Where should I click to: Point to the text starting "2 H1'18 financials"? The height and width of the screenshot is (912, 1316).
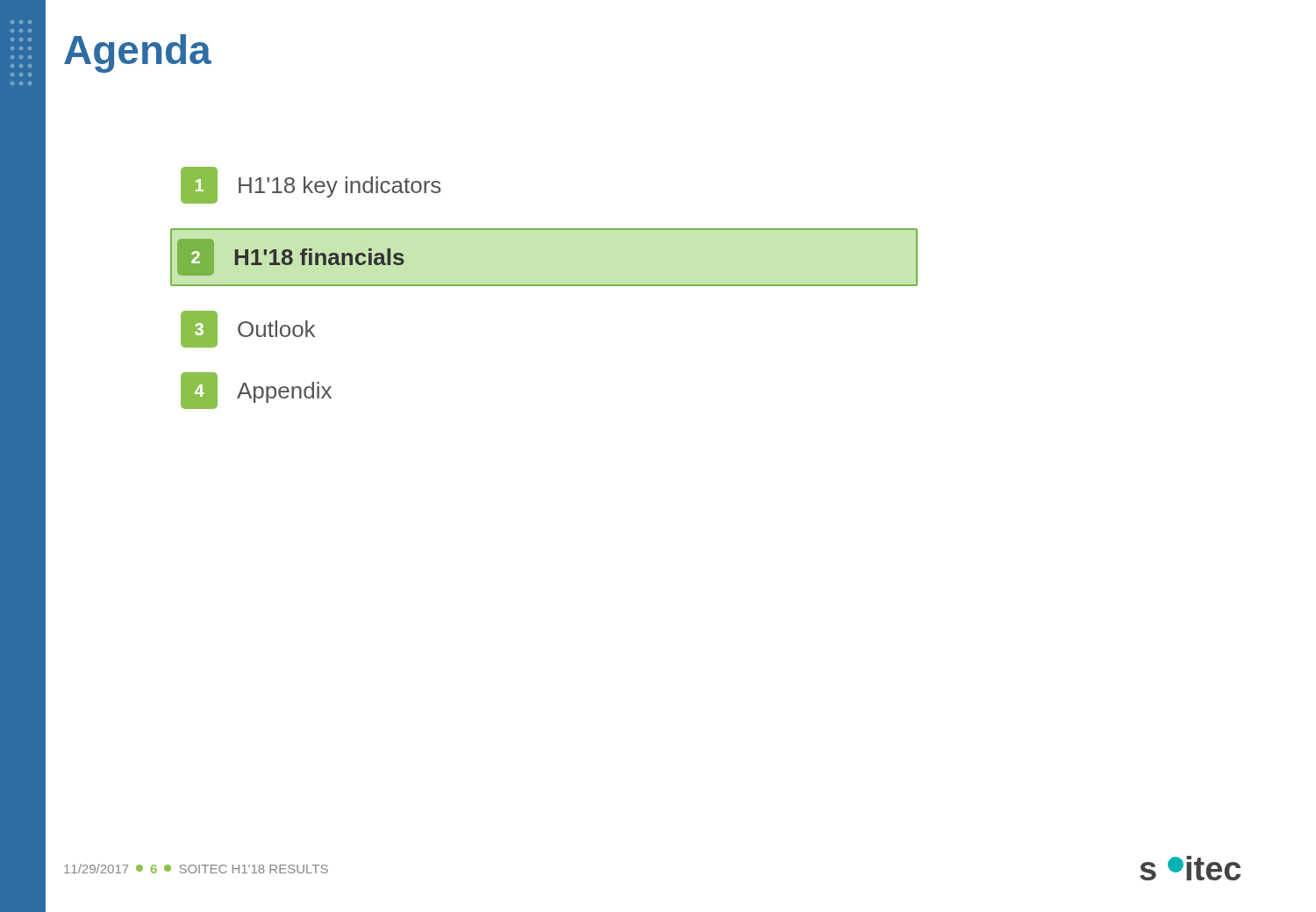point(291,257)
